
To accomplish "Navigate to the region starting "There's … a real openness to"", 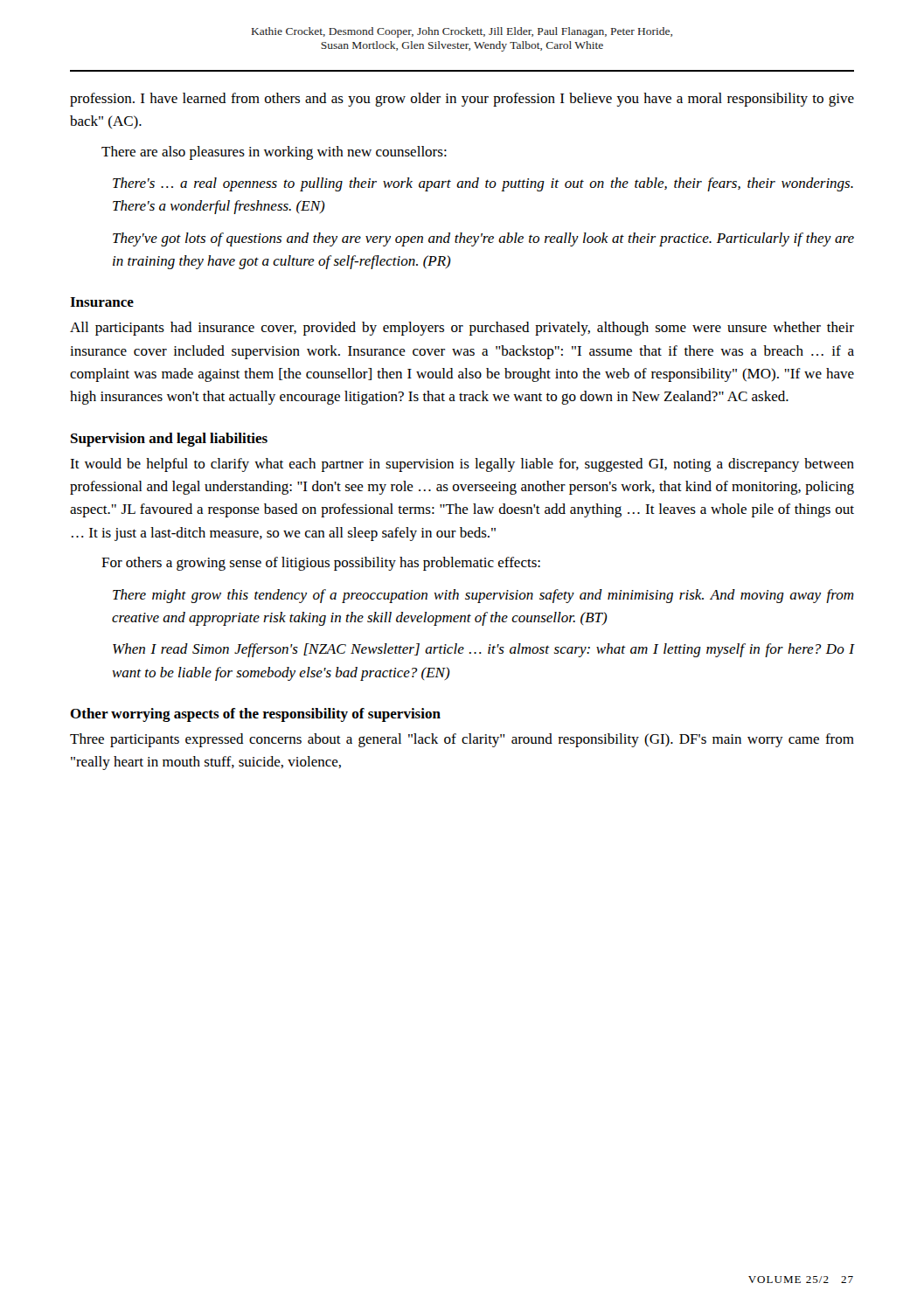I will point(483,195).
